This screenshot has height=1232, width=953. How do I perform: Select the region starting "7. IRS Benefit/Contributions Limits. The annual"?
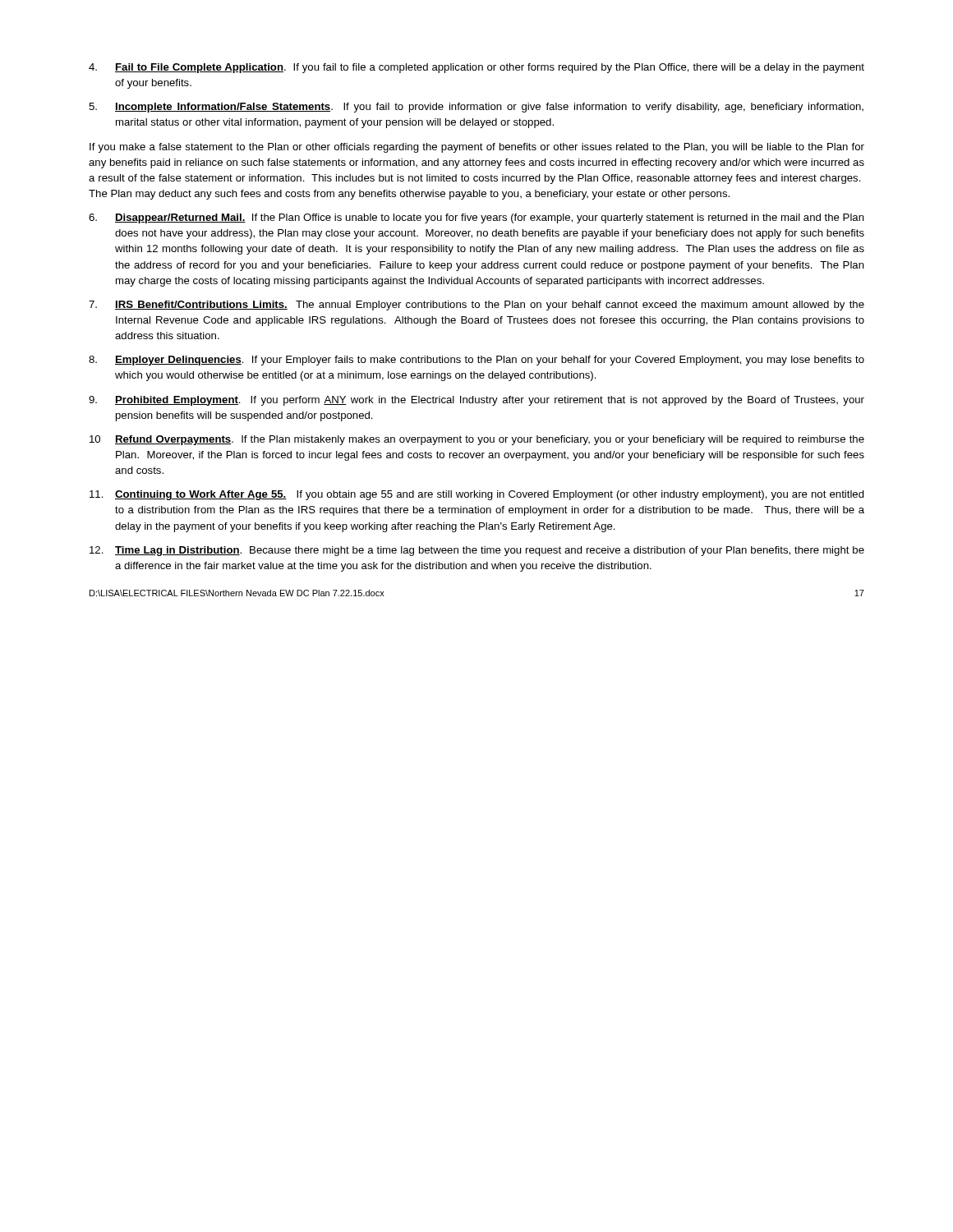(476, 320)
